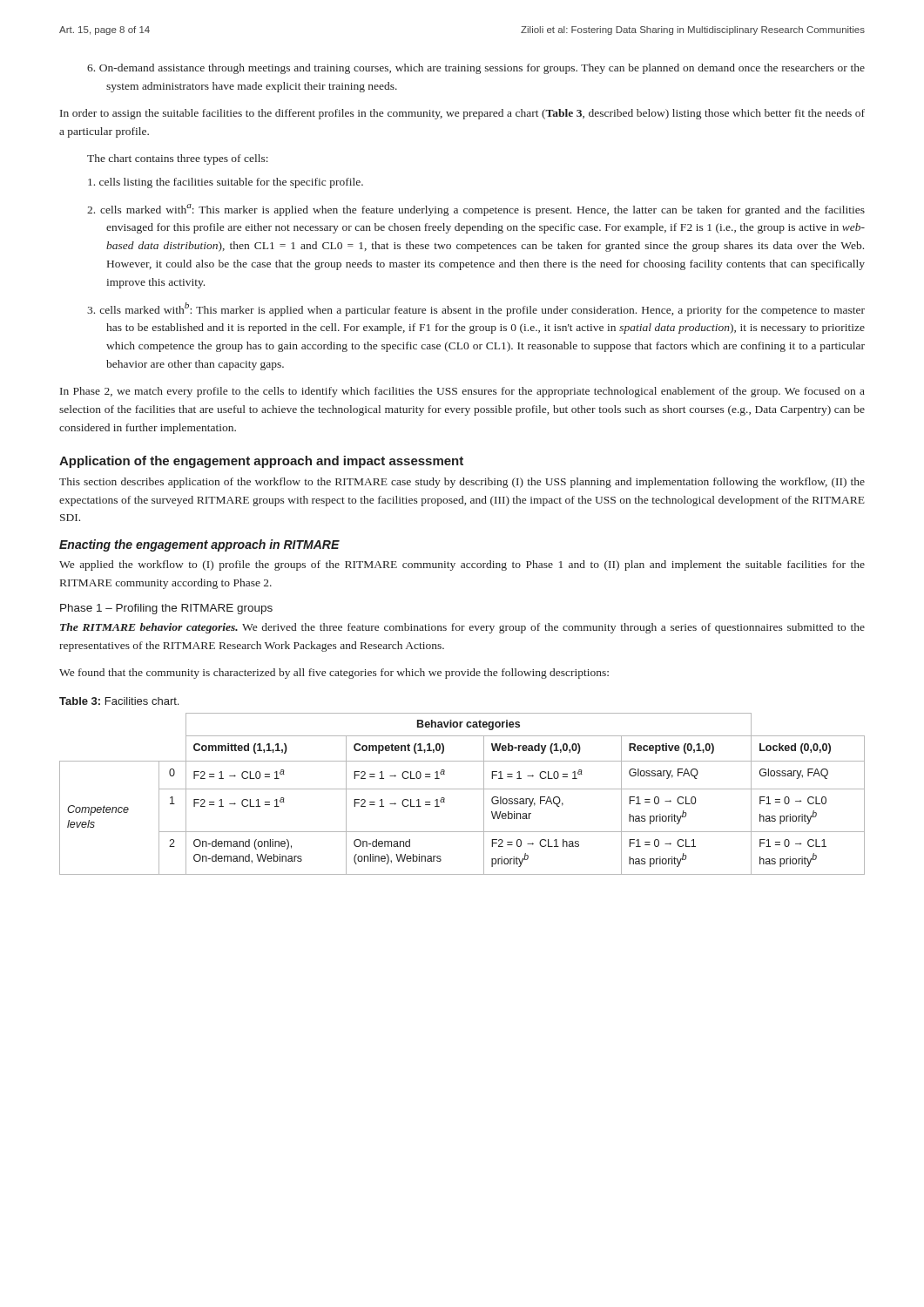
Task: Select the section header with the text "Enacting the engagement approach in RITMARE"
Action: click(199, 545)
